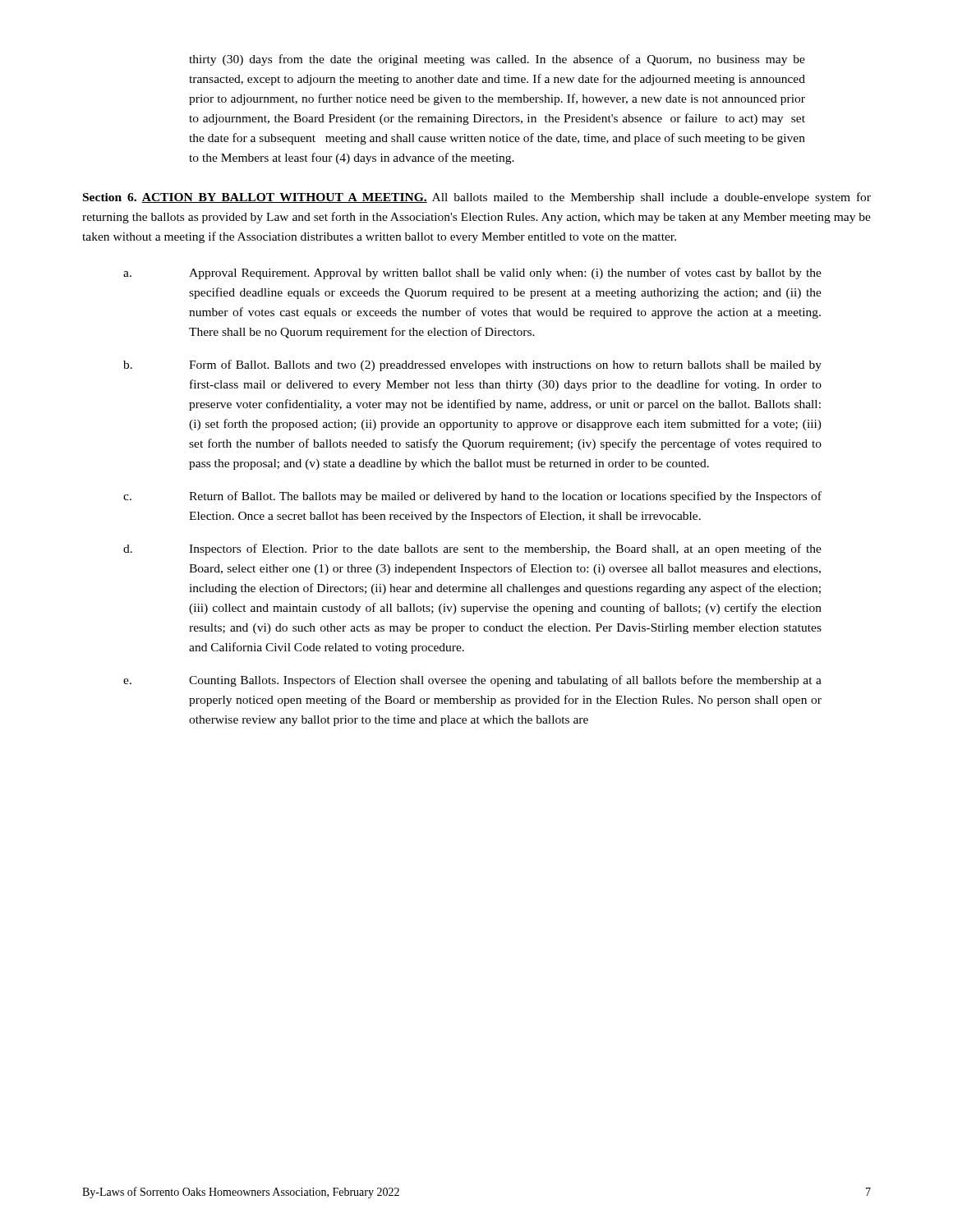Click on the passage starting "a. Approval Requirement. Approval"

coord(452,302)
